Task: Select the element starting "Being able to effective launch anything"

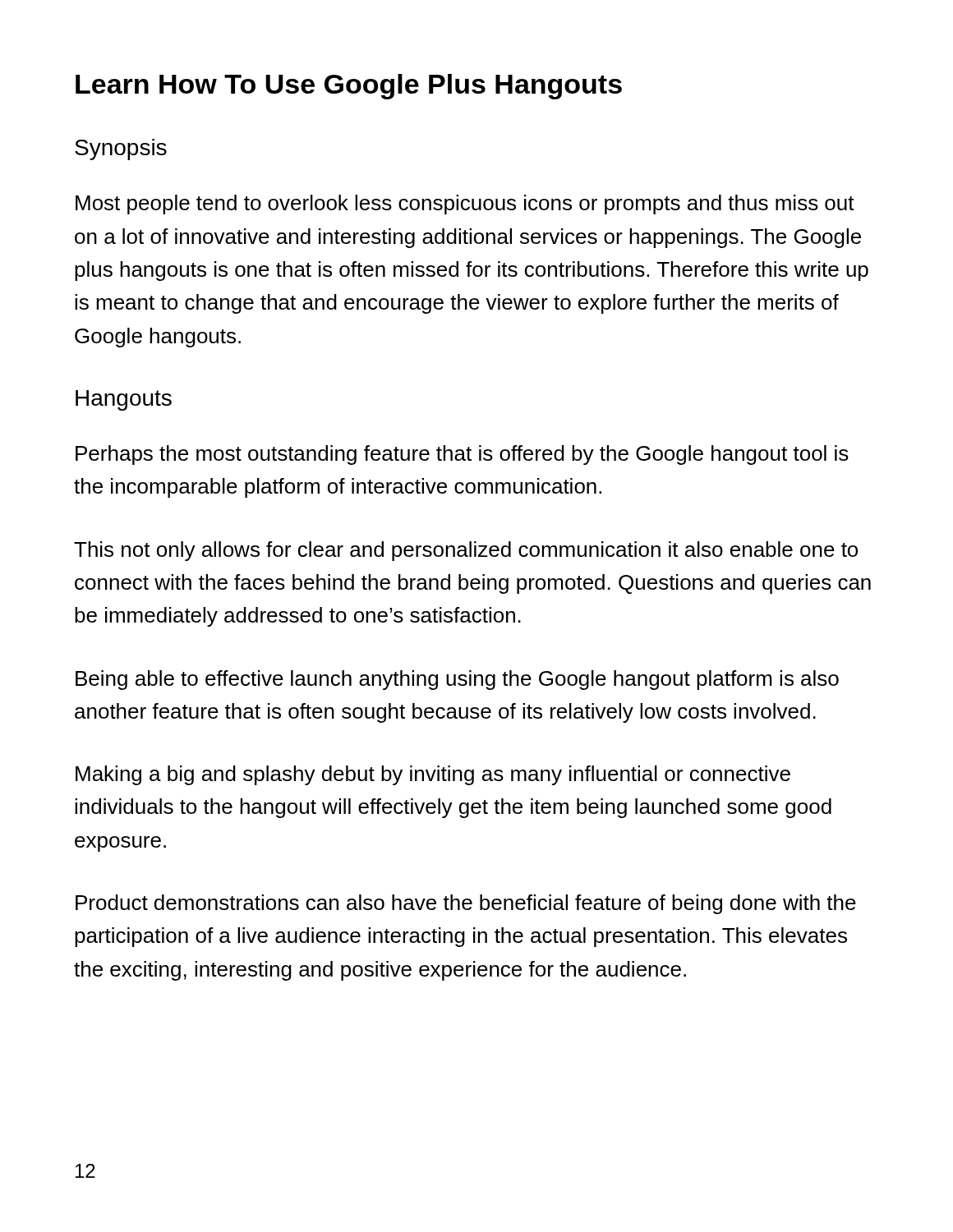Action: pos(457,695)
